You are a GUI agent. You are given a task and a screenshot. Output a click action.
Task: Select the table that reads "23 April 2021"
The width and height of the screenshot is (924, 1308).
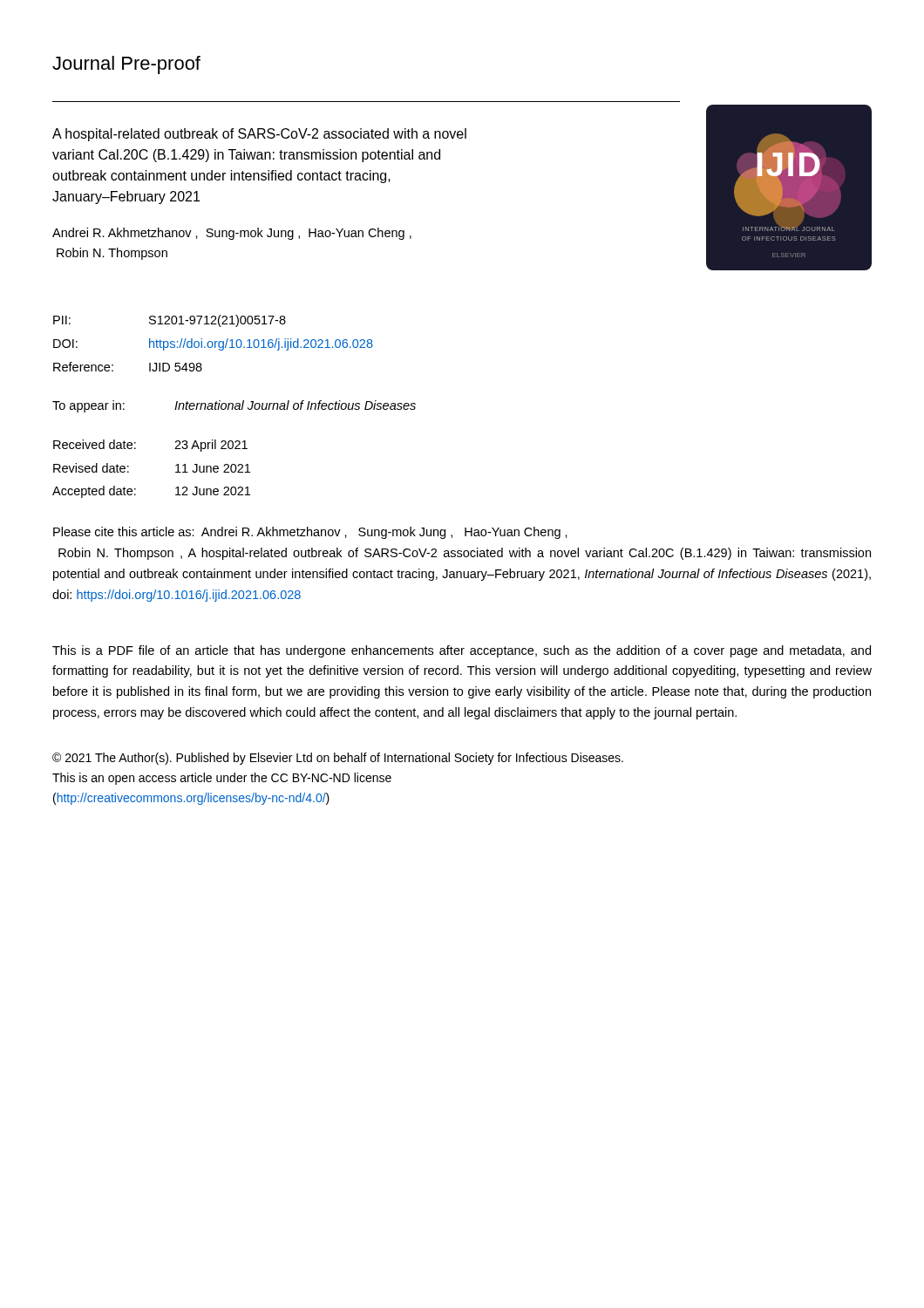click(x=462, y=468)
